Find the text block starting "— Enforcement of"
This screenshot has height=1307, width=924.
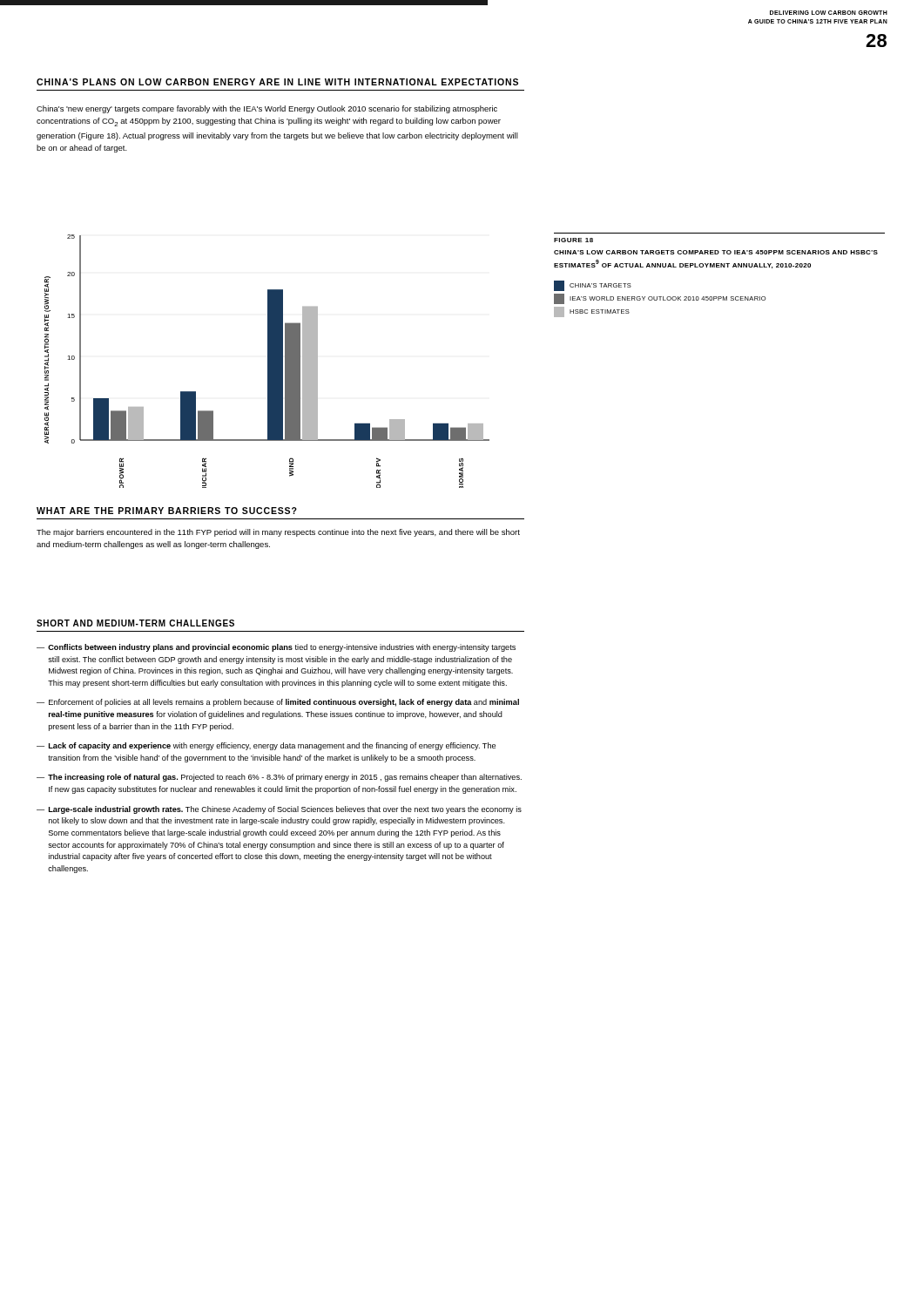280,715
